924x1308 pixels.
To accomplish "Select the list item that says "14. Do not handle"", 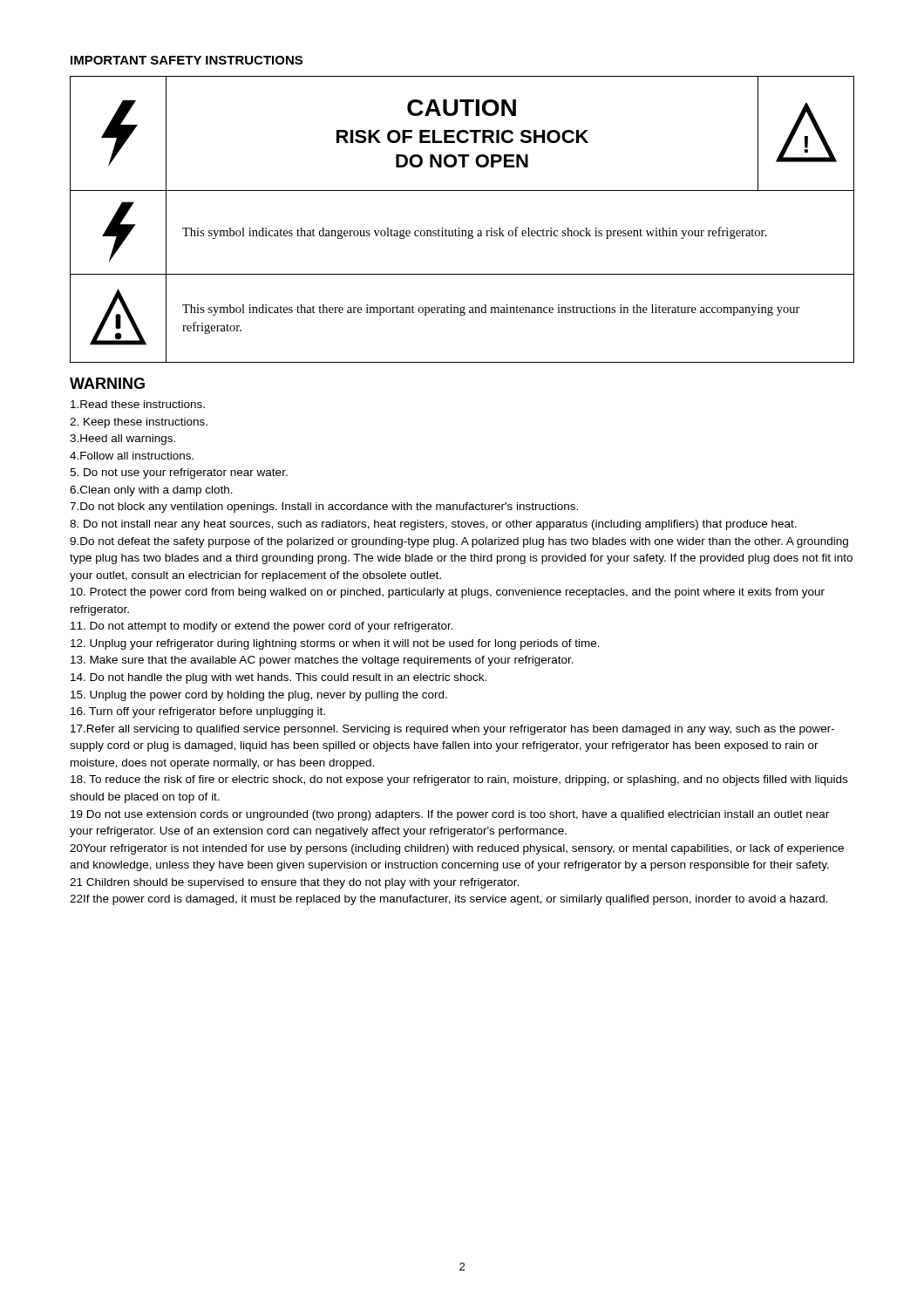I will tap(279, 677).
